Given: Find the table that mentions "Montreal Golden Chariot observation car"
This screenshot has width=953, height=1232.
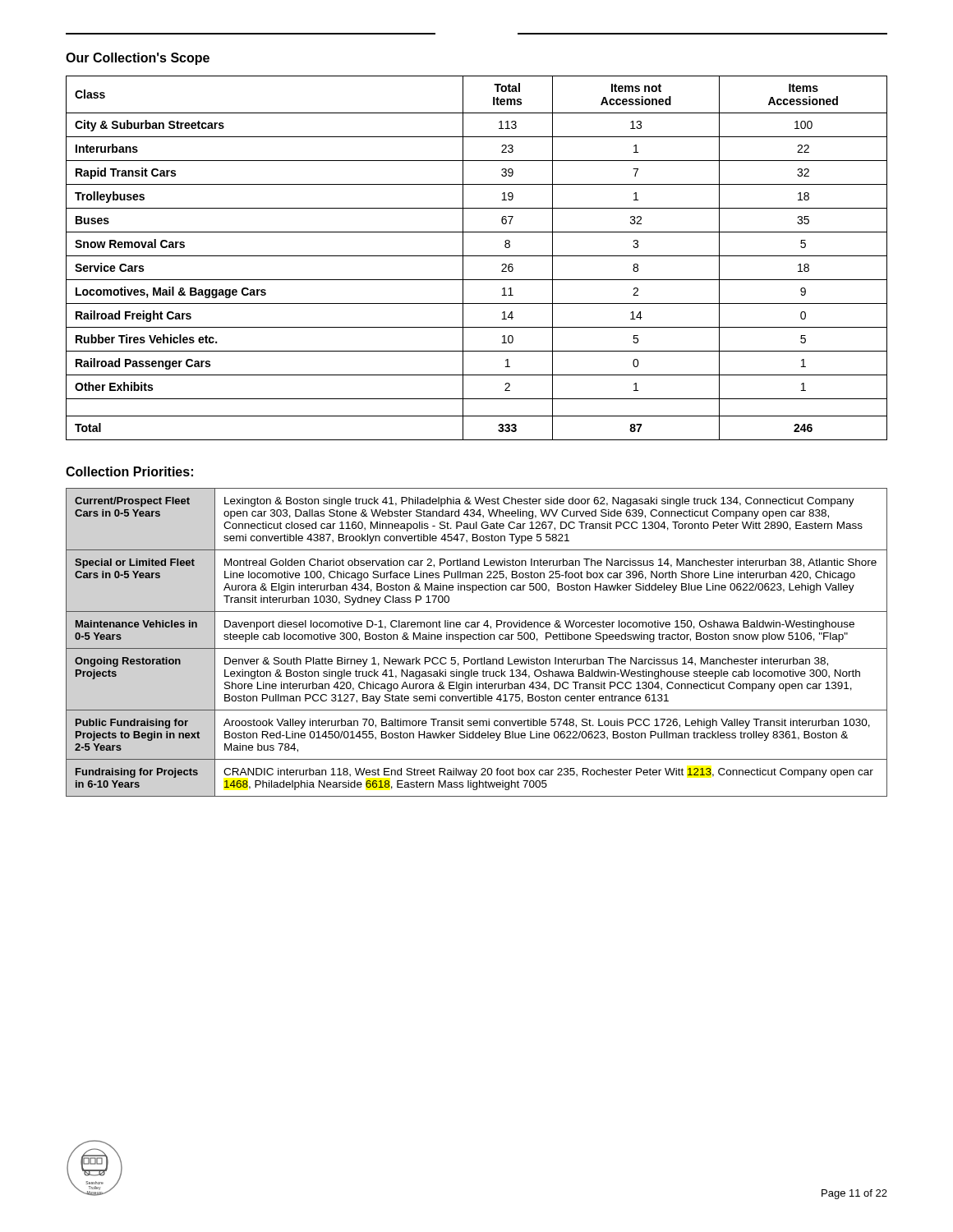Looking at the screenshot, I should click(476, 642).
